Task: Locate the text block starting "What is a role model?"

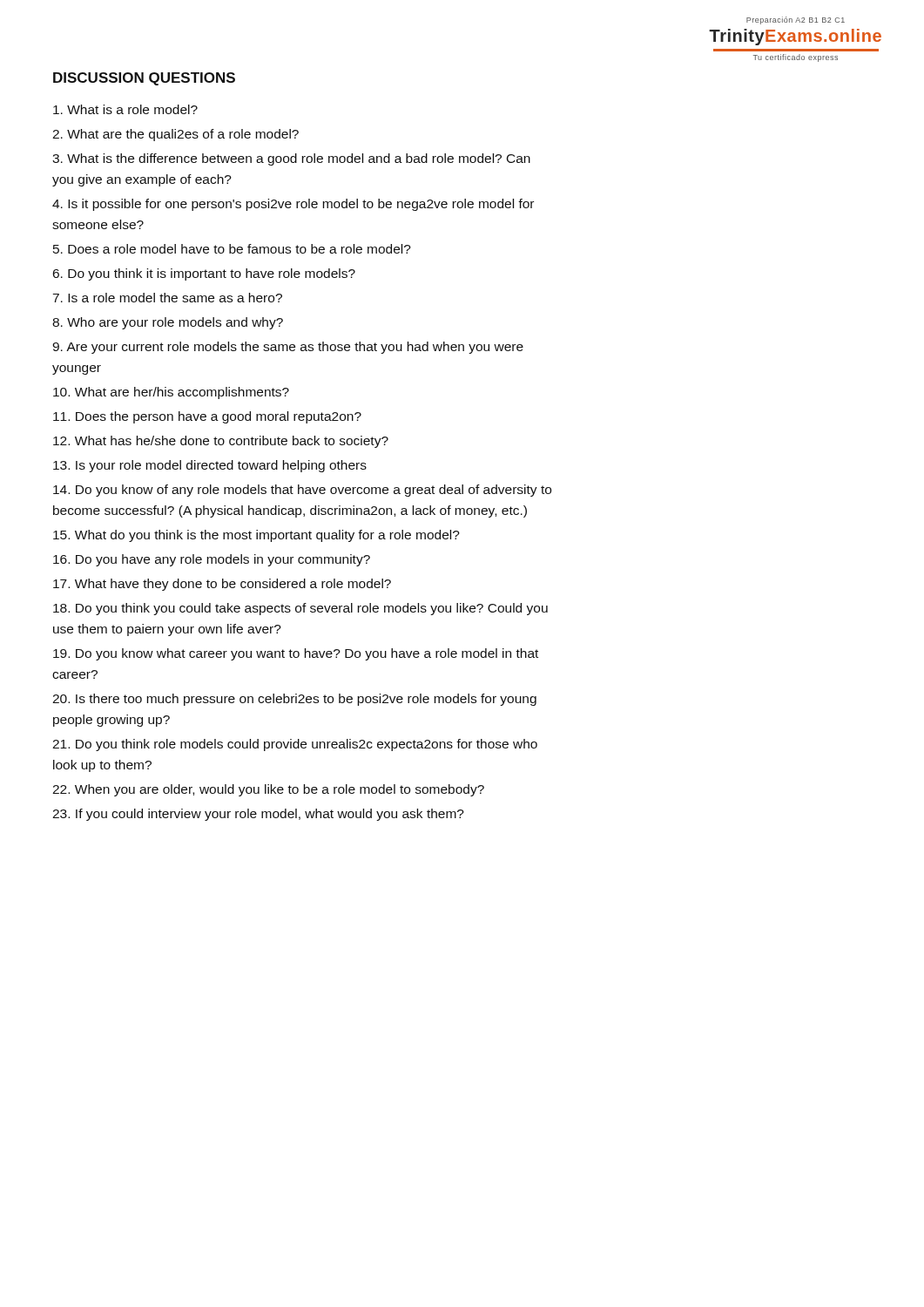Action: coord(125,109)
